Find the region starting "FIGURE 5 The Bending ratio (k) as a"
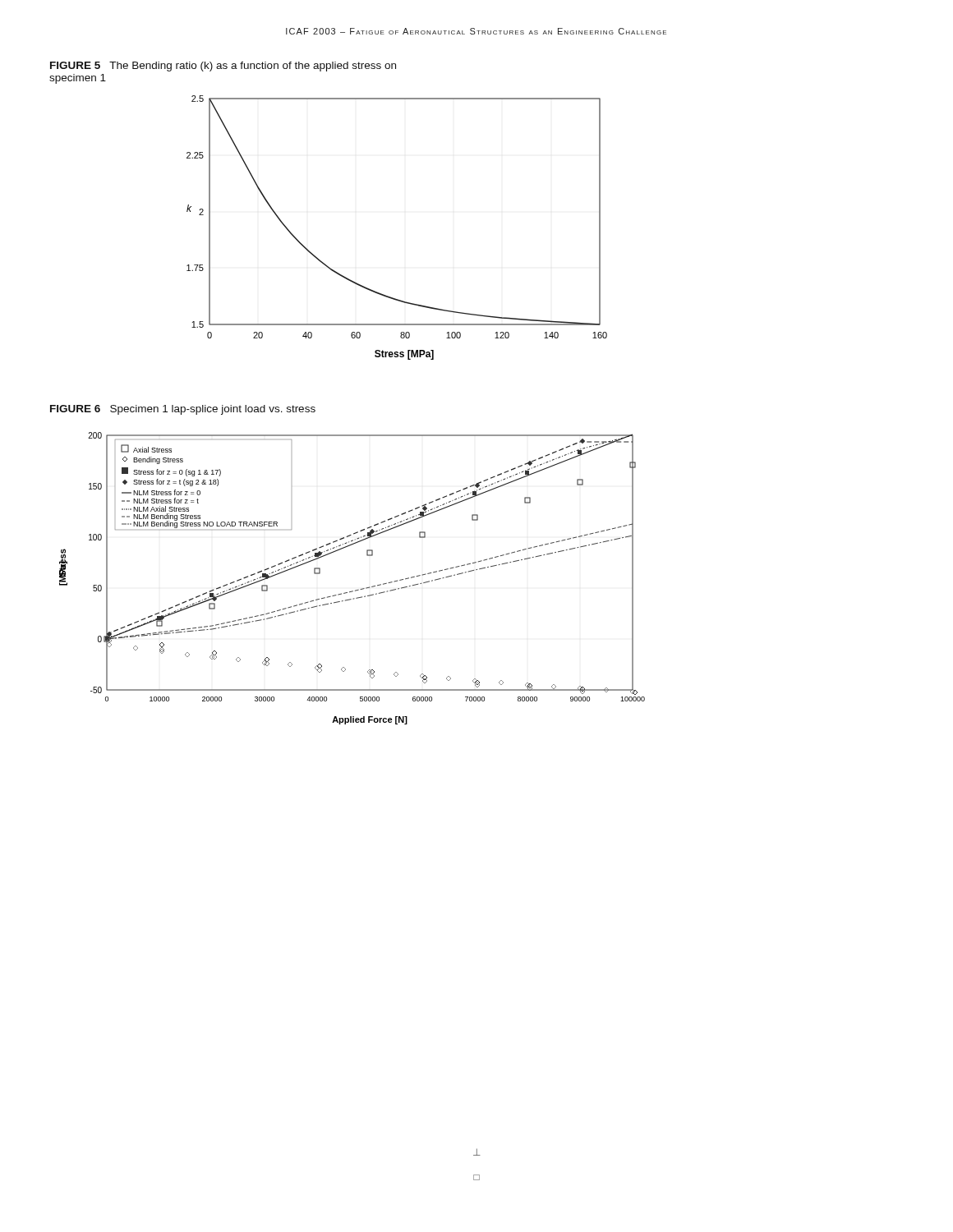This screenshot has width=953, height=1232. (223, 71)
